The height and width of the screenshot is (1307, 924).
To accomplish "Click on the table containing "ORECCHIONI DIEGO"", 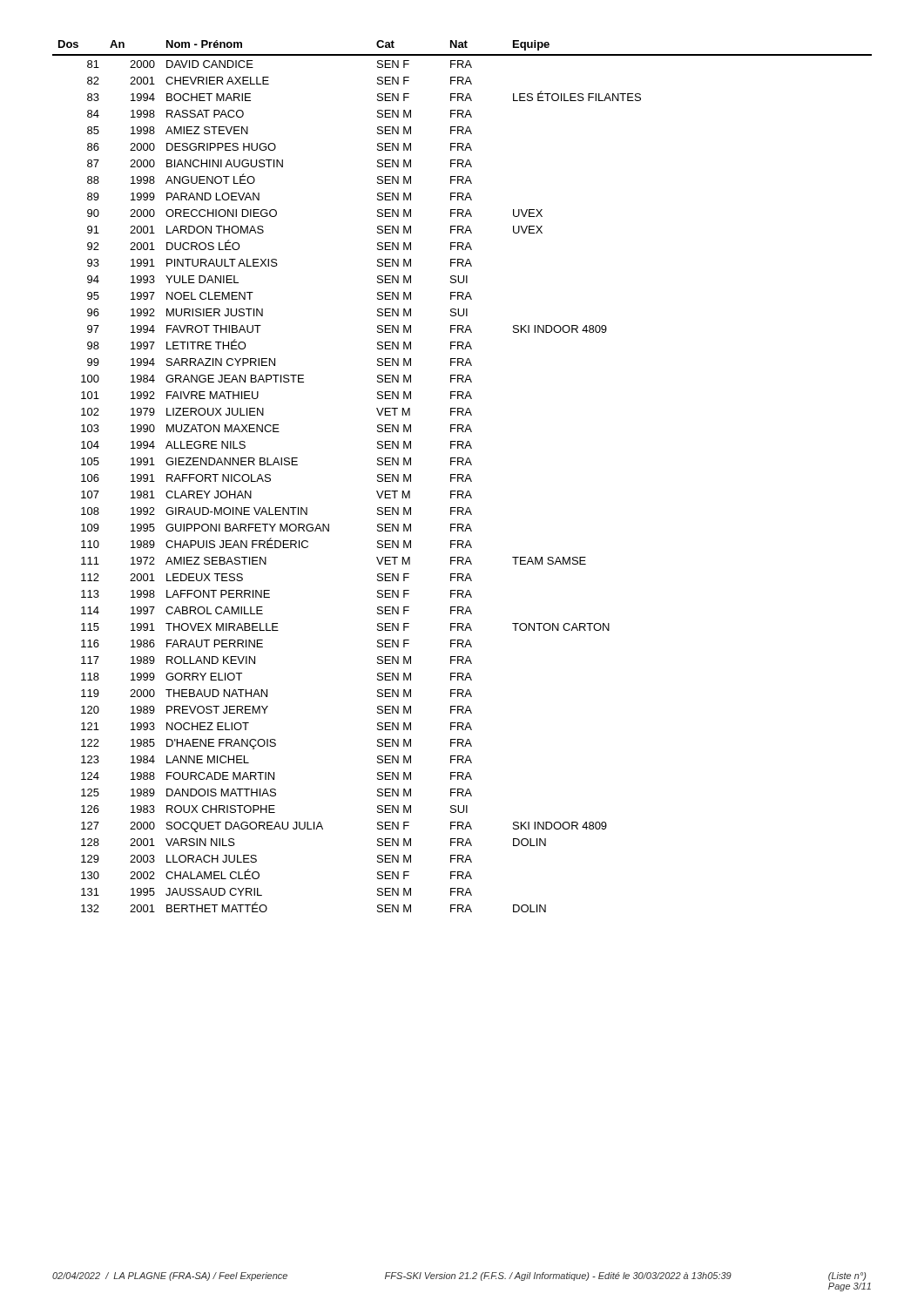I will click(x=462, y=476).
